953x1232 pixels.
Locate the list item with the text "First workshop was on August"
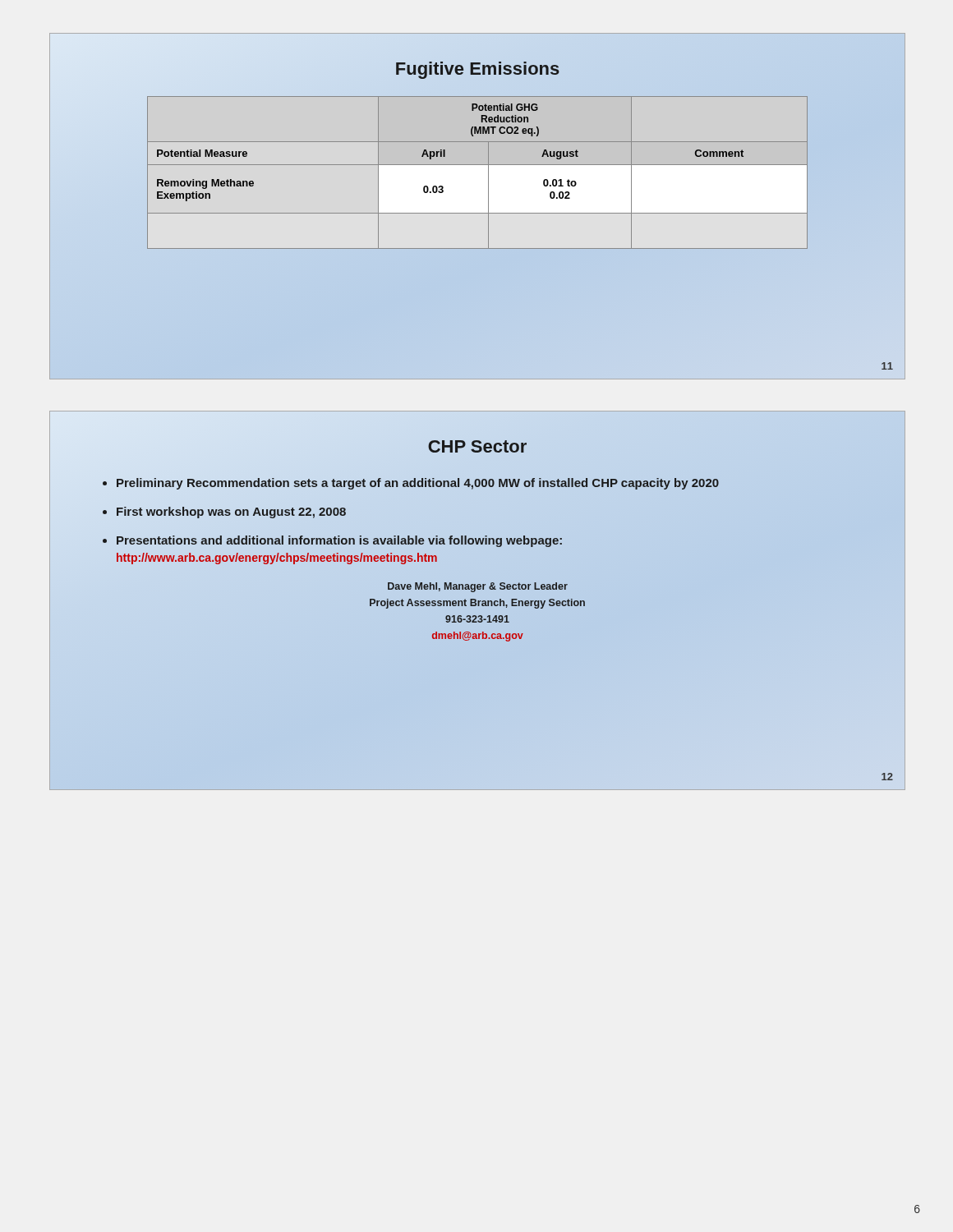pyautogui.click(x=231, y=511)
